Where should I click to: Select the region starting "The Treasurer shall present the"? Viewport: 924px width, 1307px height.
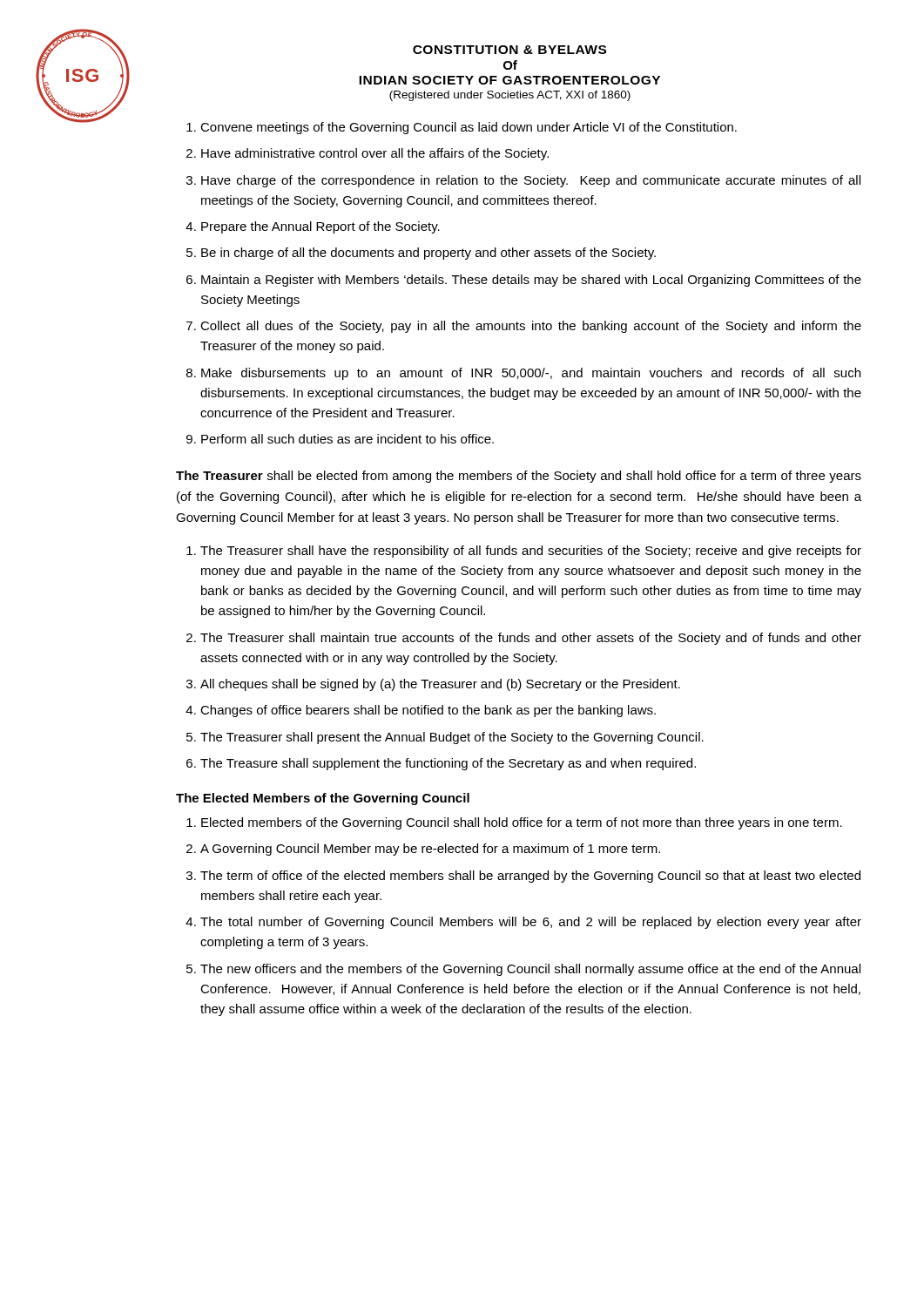coord(452,736)
